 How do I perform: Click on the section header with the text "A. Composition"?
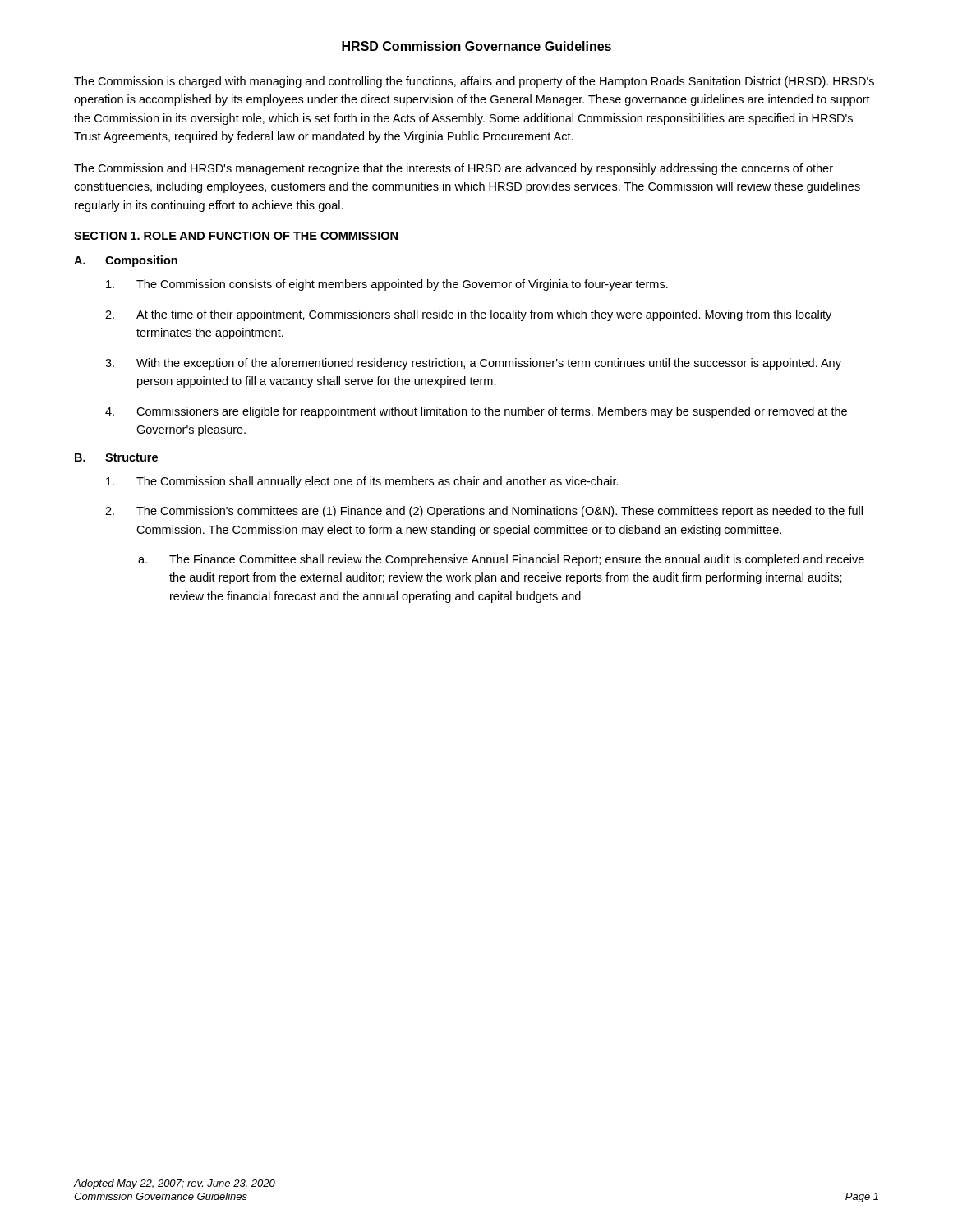pos(126,261)
